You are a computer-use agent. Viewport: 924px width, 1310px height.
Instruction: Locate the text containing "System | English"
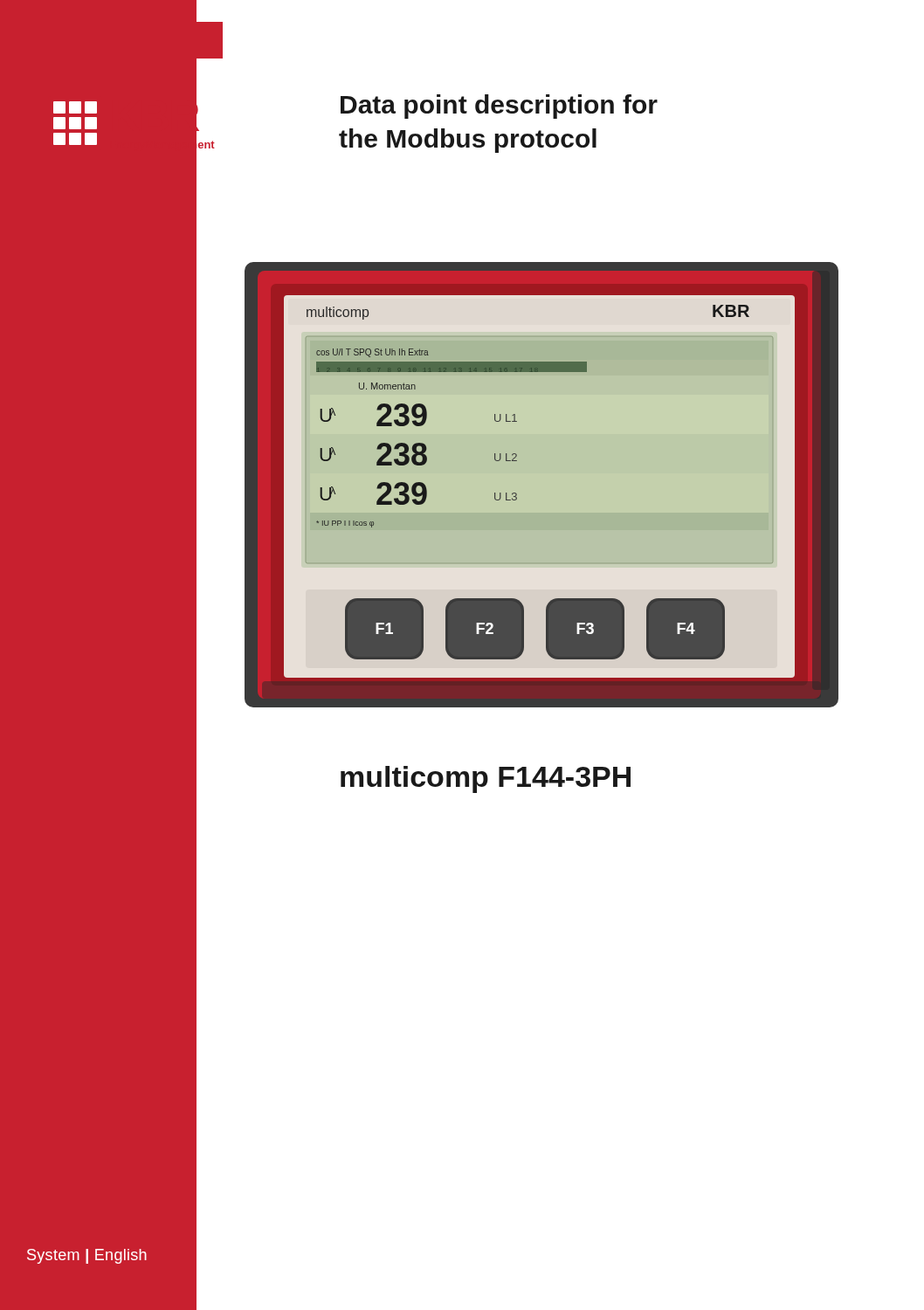87,1255
